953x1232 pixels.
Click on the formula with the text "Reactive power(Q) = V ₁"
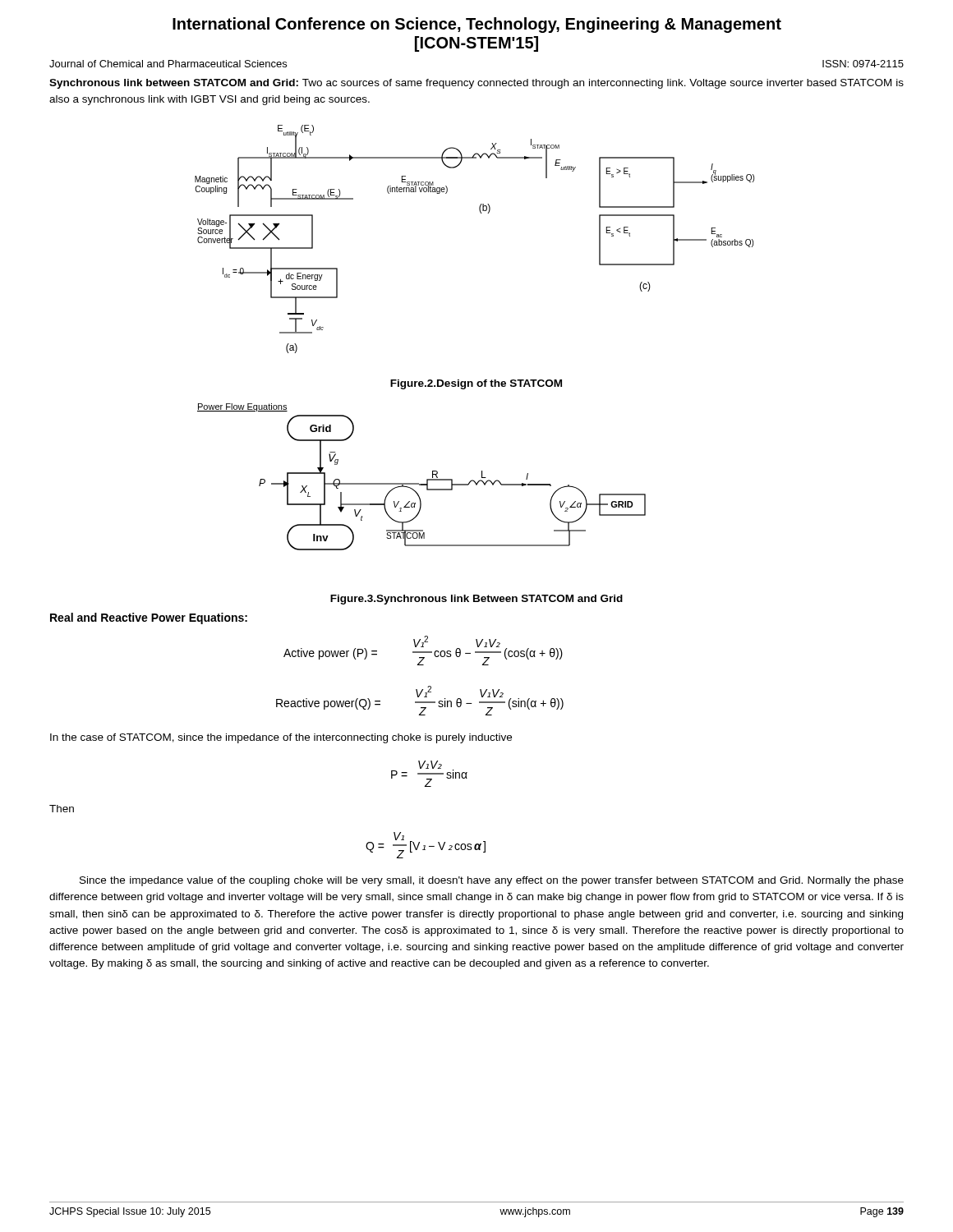click(x=476, y=700)
